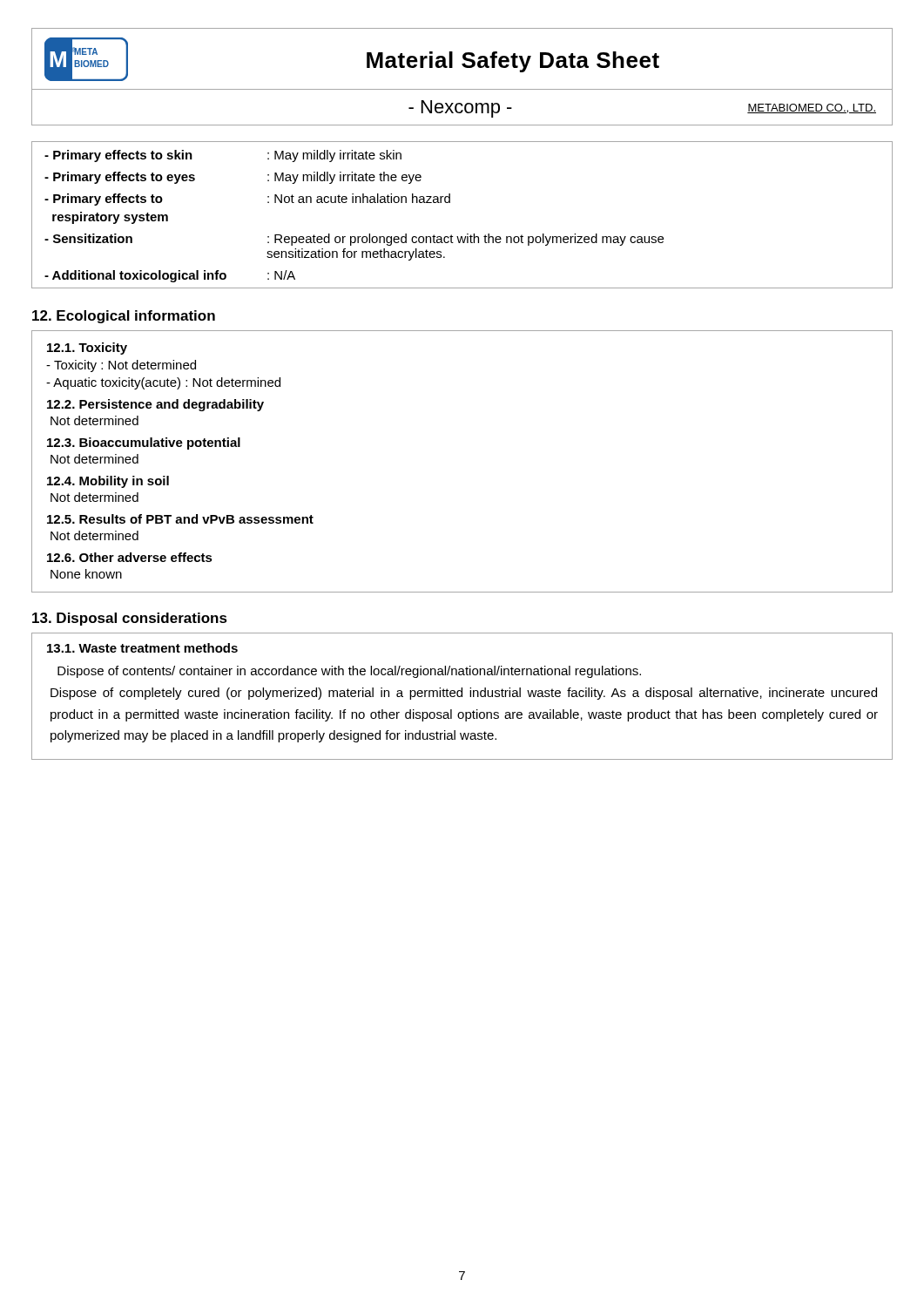This screenshot has width=924, height=1307.
Task: Navigate to the text block starting "13. Disposal considerations"
Action: (129, 618)
